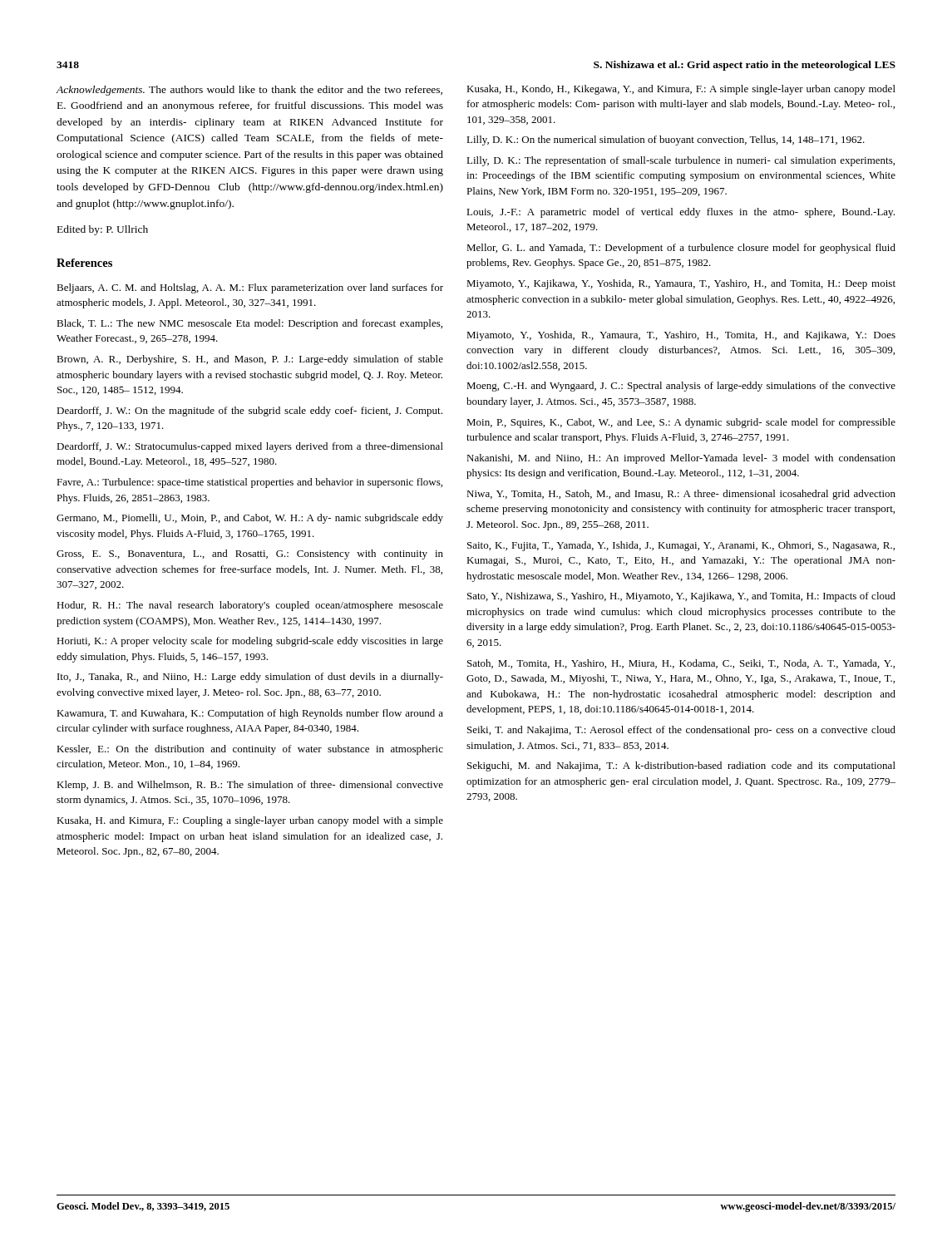Locate the region starting "Kawamura, T. and Kuwahara, K.:"
This screenshot has height=1247, width=952.
[x=250, y=720]
